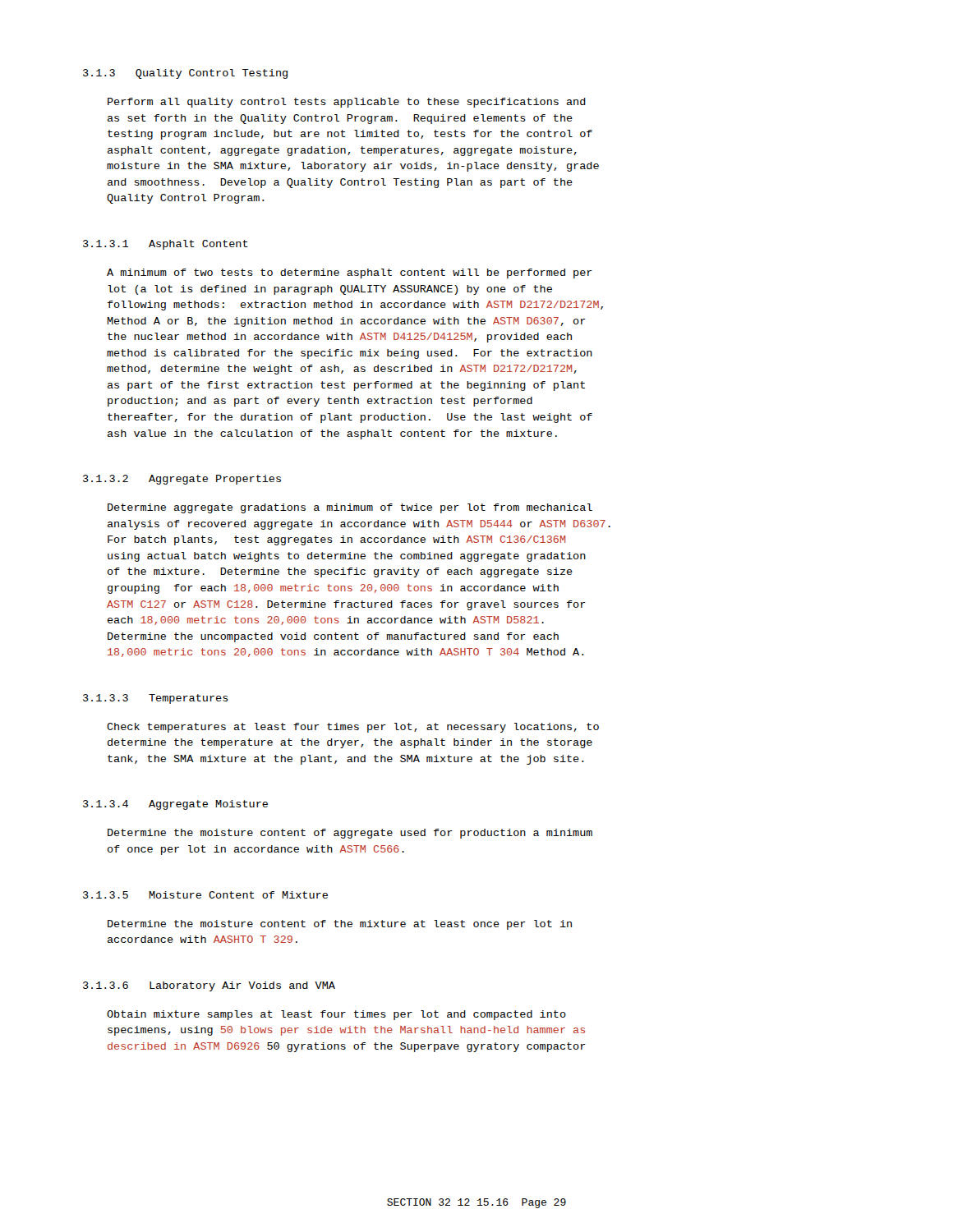Find "3.1.3.4 Aggregate Moisture" on this page

(175, 805)
